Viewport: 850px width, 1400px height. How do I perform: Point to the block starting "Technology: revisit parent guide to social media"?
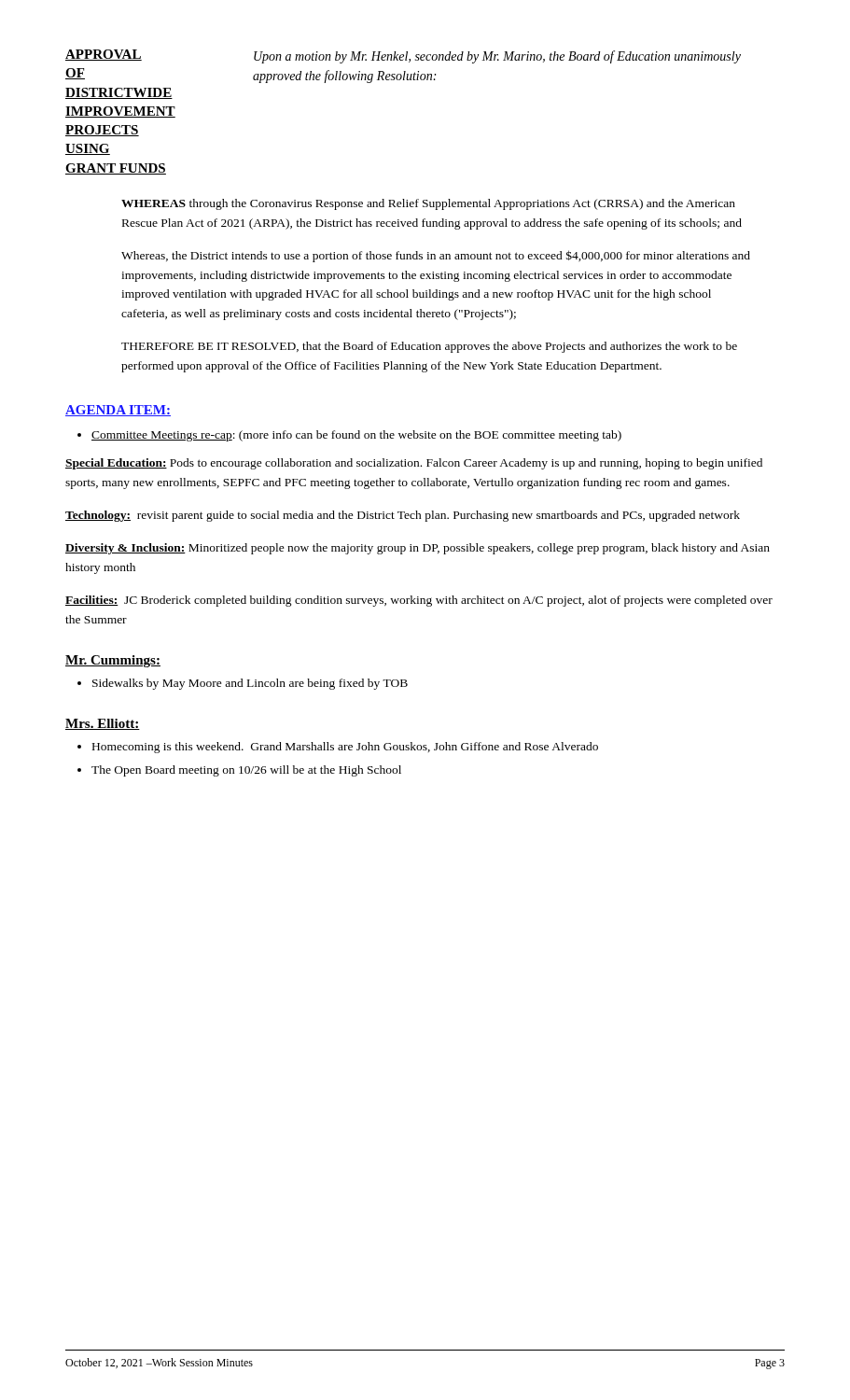coord(403,515)
